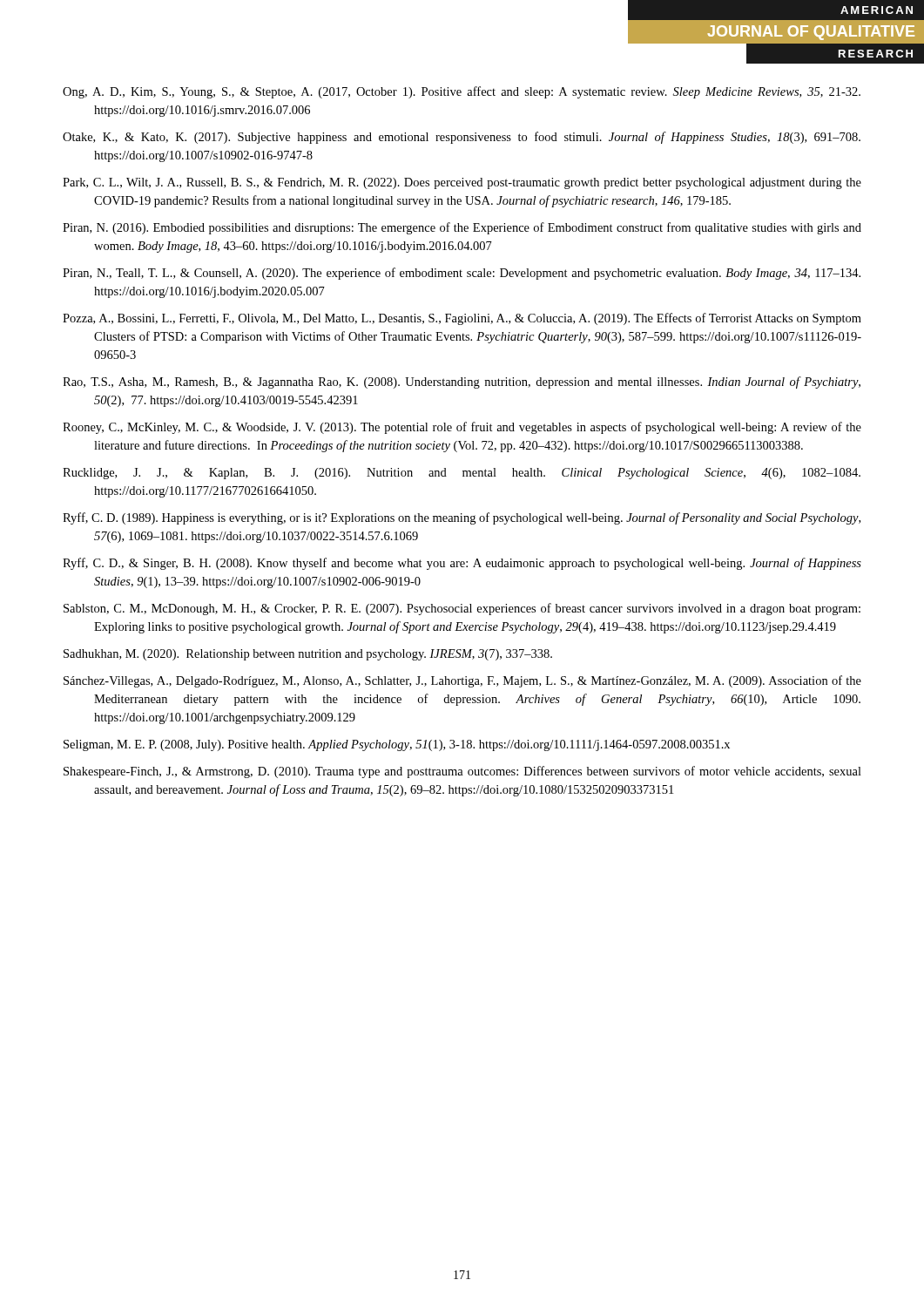Select the region starting "Pozza, A., Bossini, L.,"

[x=462, y=336]
